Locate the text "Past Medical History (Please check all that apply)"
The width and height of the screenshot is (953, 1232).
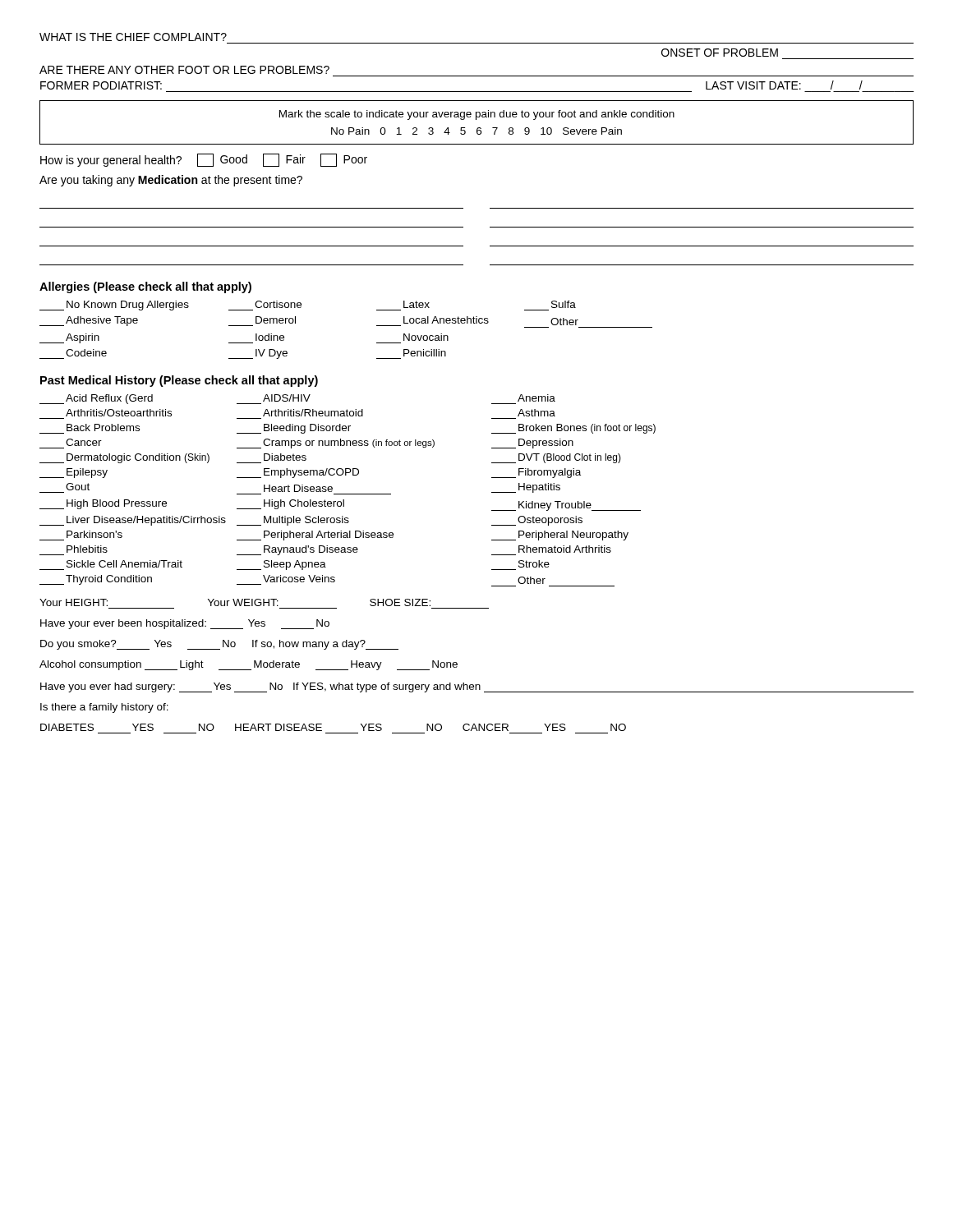coord(179,381)
